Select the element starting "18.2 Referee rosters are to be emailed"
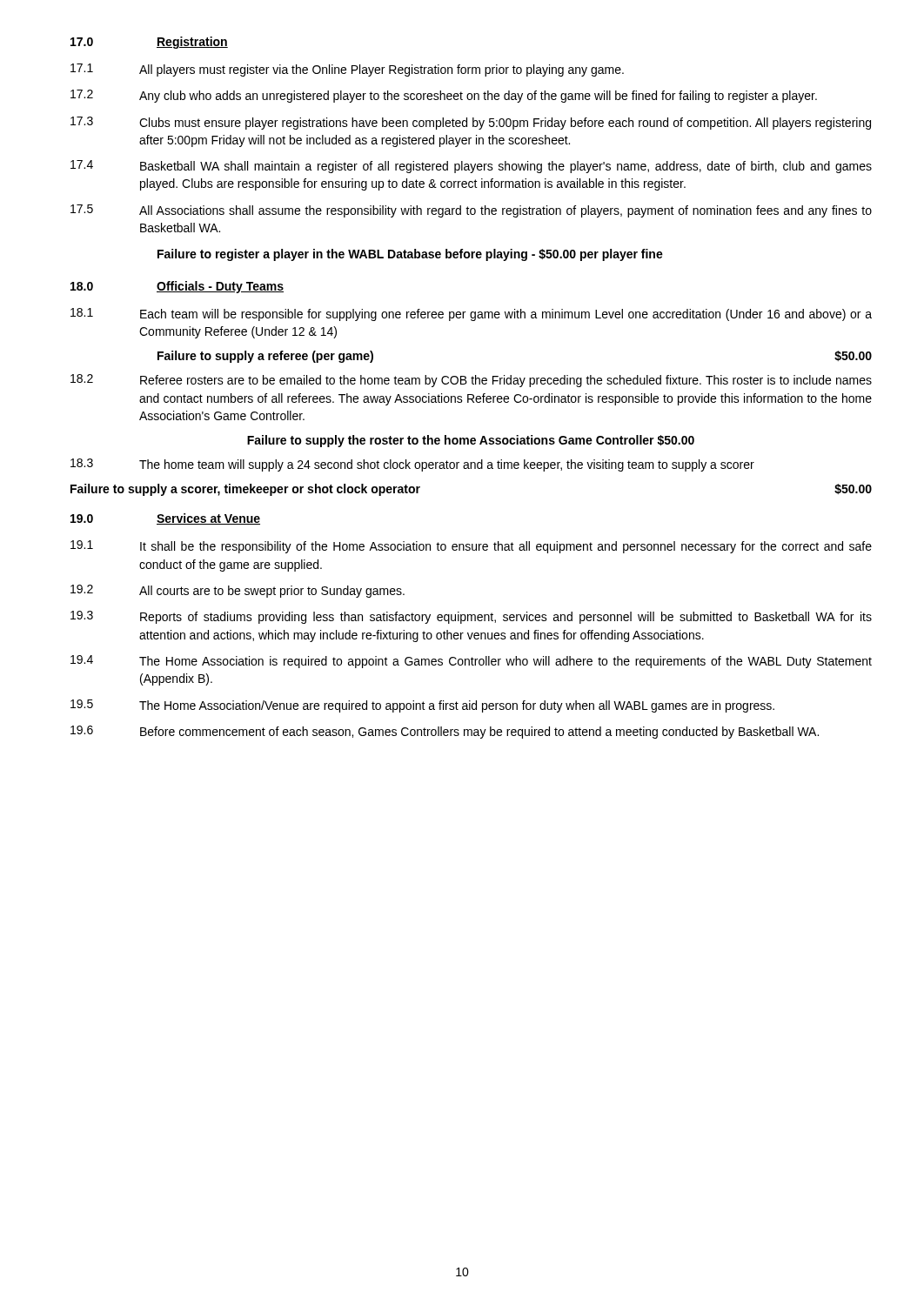 click(471, 398)
